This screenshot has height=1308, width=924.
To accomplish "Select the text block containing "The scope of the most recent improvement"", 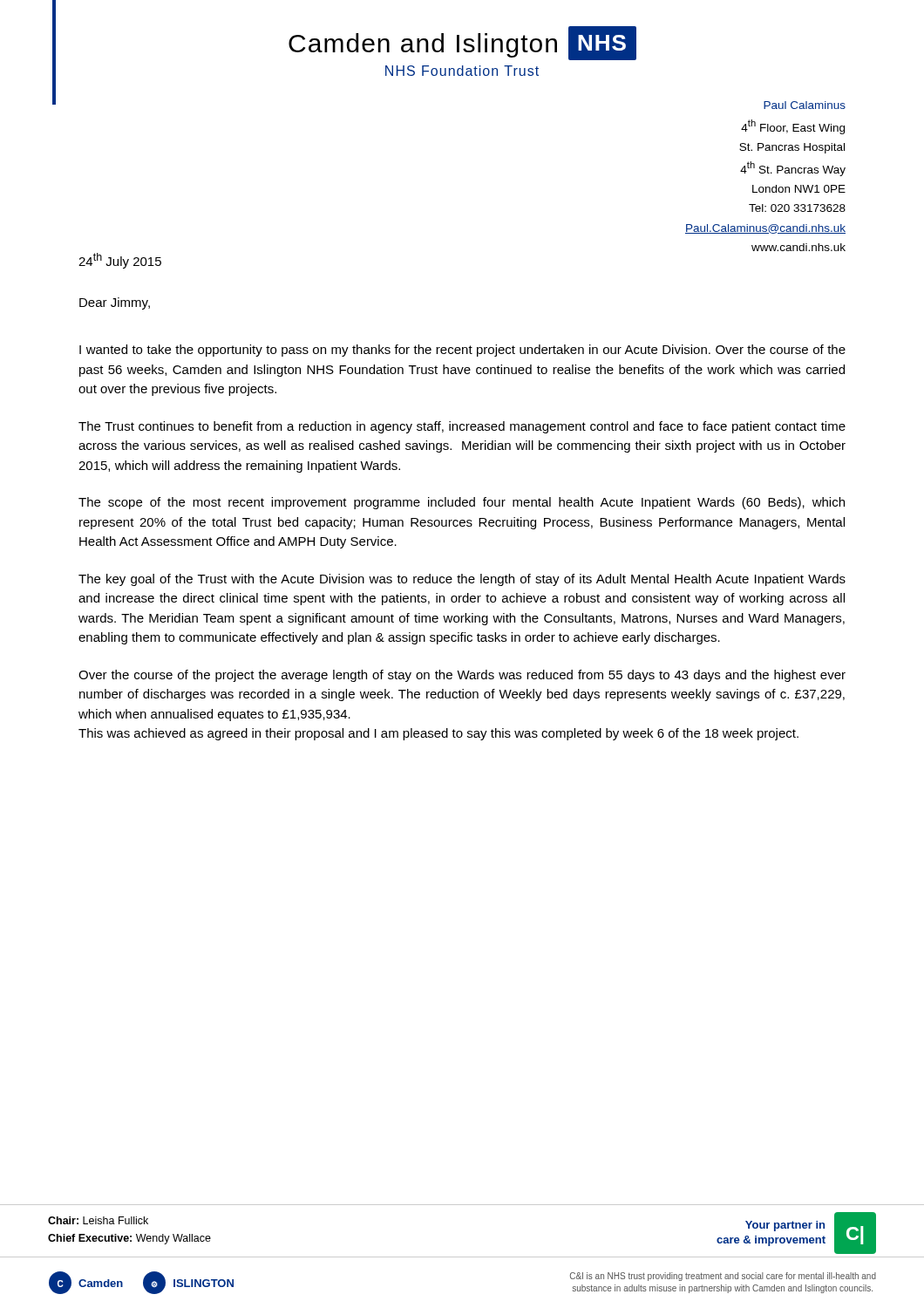I will coord(462,521).
